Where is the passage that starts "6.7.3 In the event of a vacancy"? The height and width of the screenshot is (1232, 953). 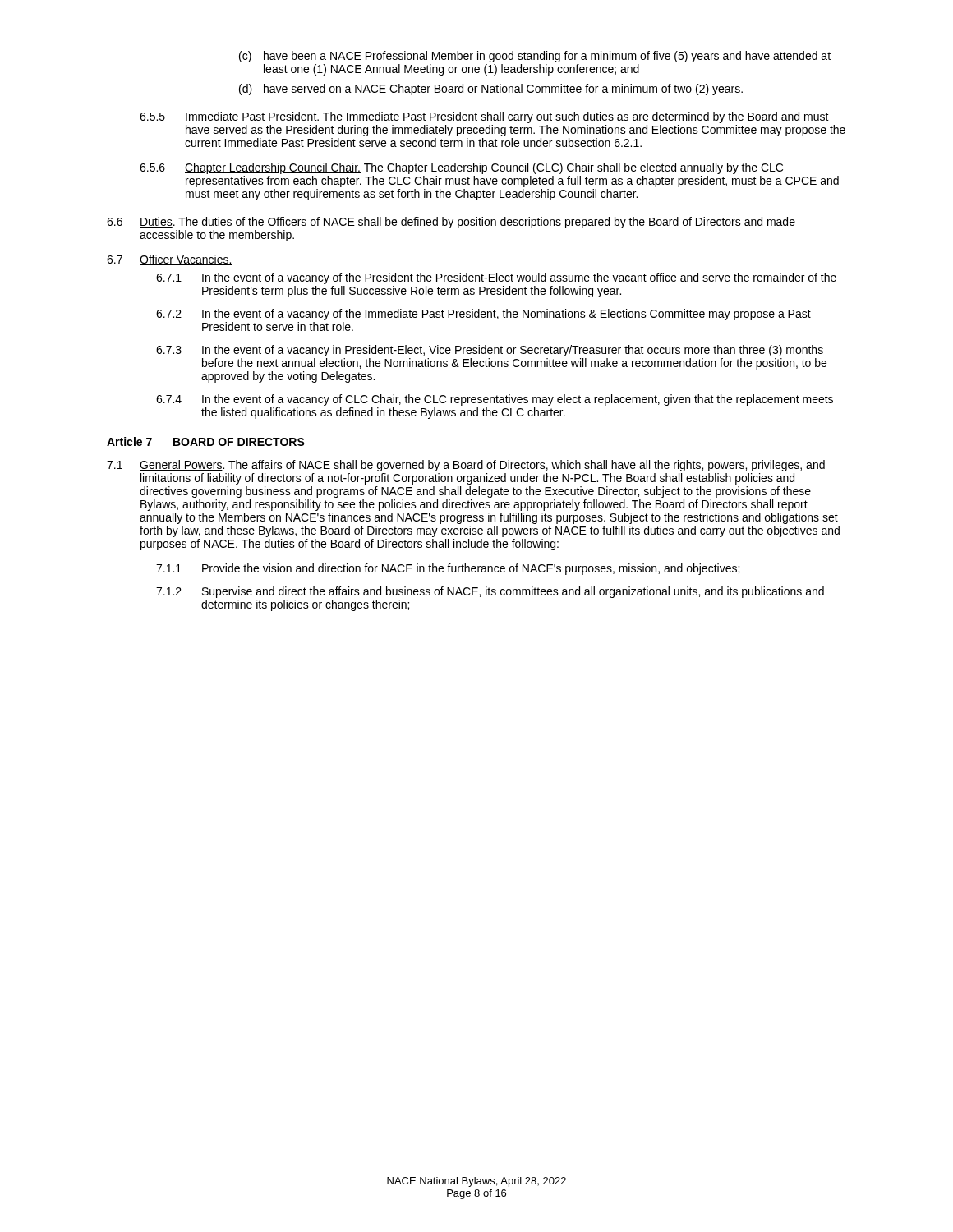tap(501, 363)
